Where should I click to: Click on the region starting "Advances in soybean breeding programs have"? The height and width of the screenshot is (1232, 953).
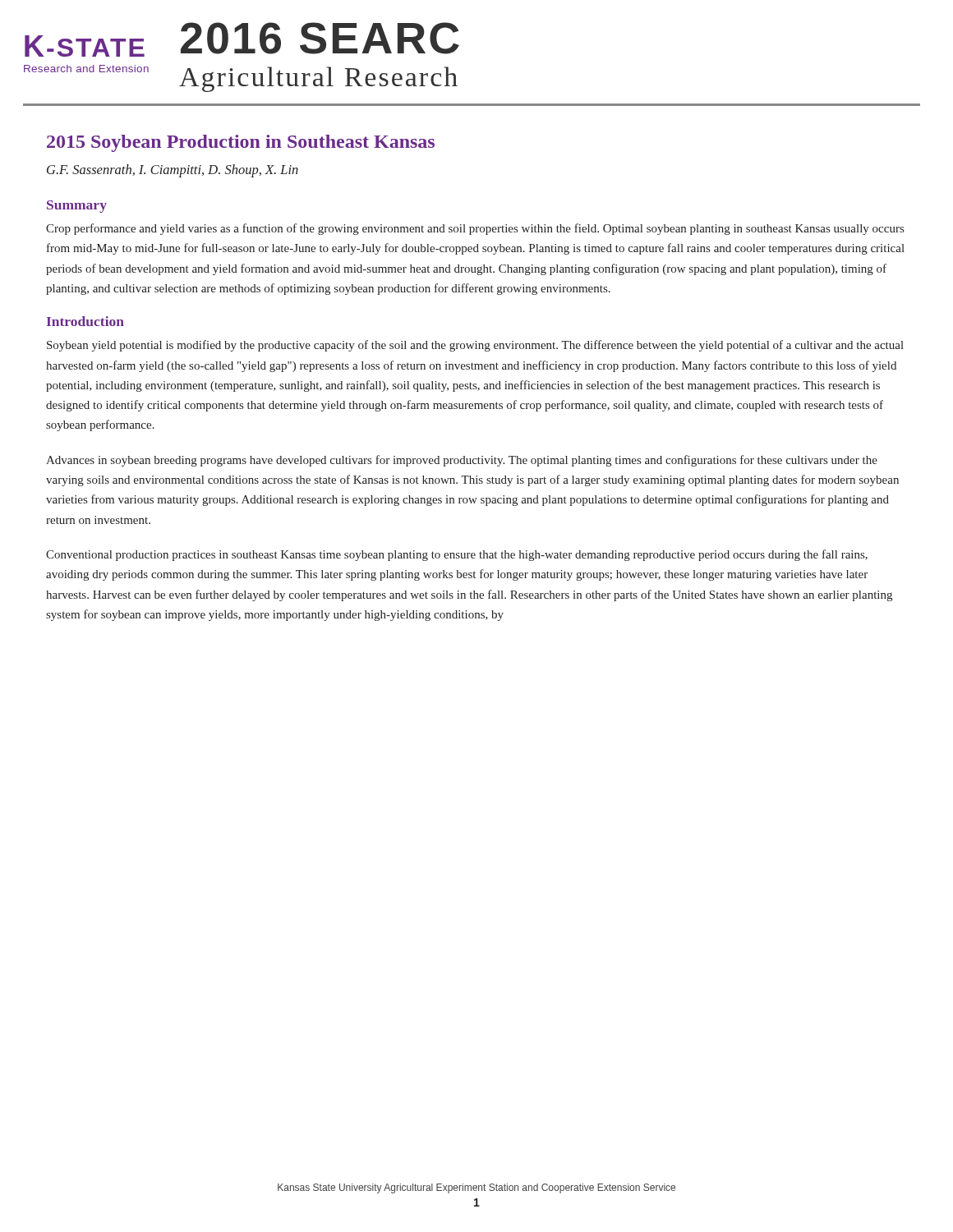[x=476, y=490]
